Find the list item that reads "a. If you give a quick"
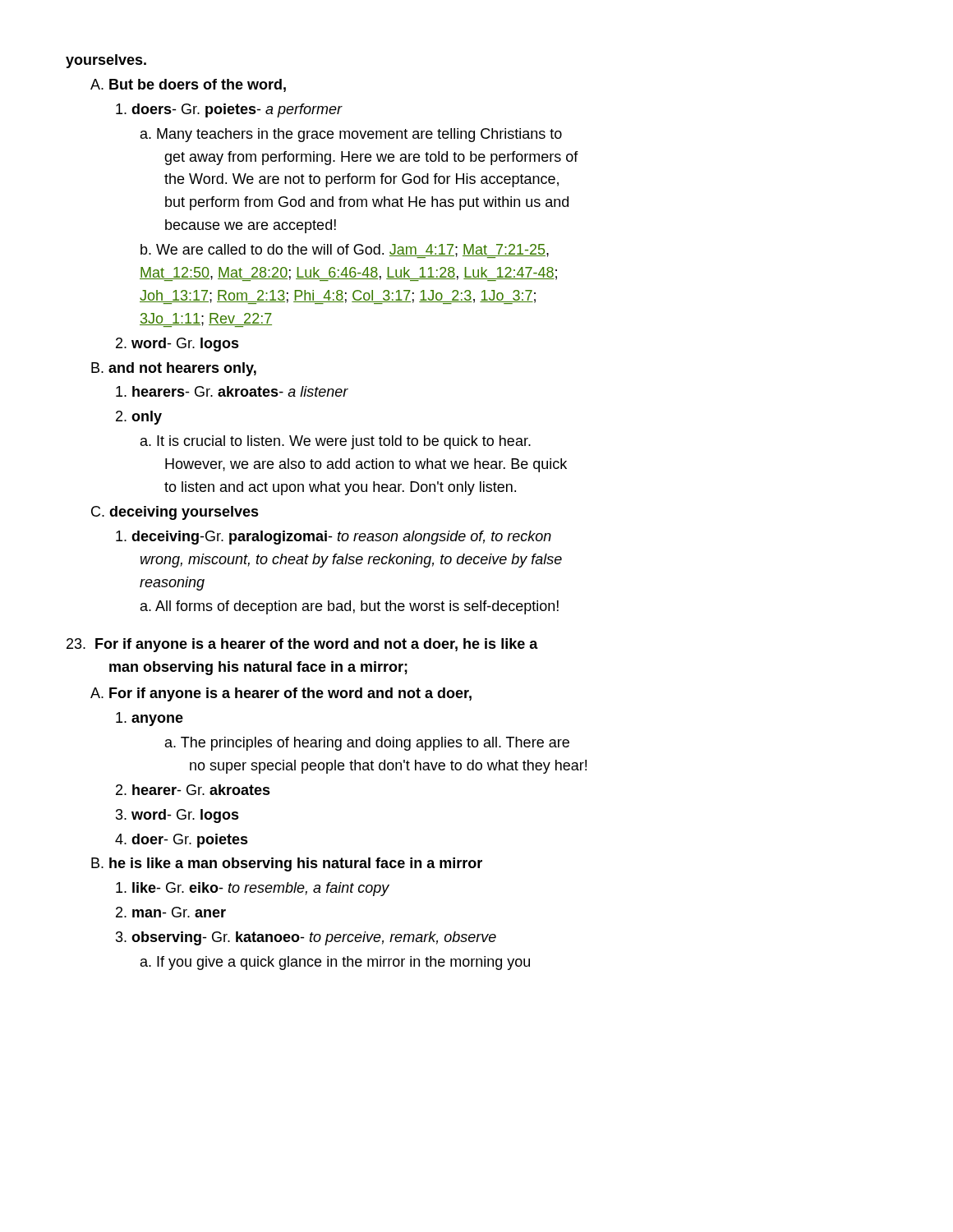 (x=335, y=962)
